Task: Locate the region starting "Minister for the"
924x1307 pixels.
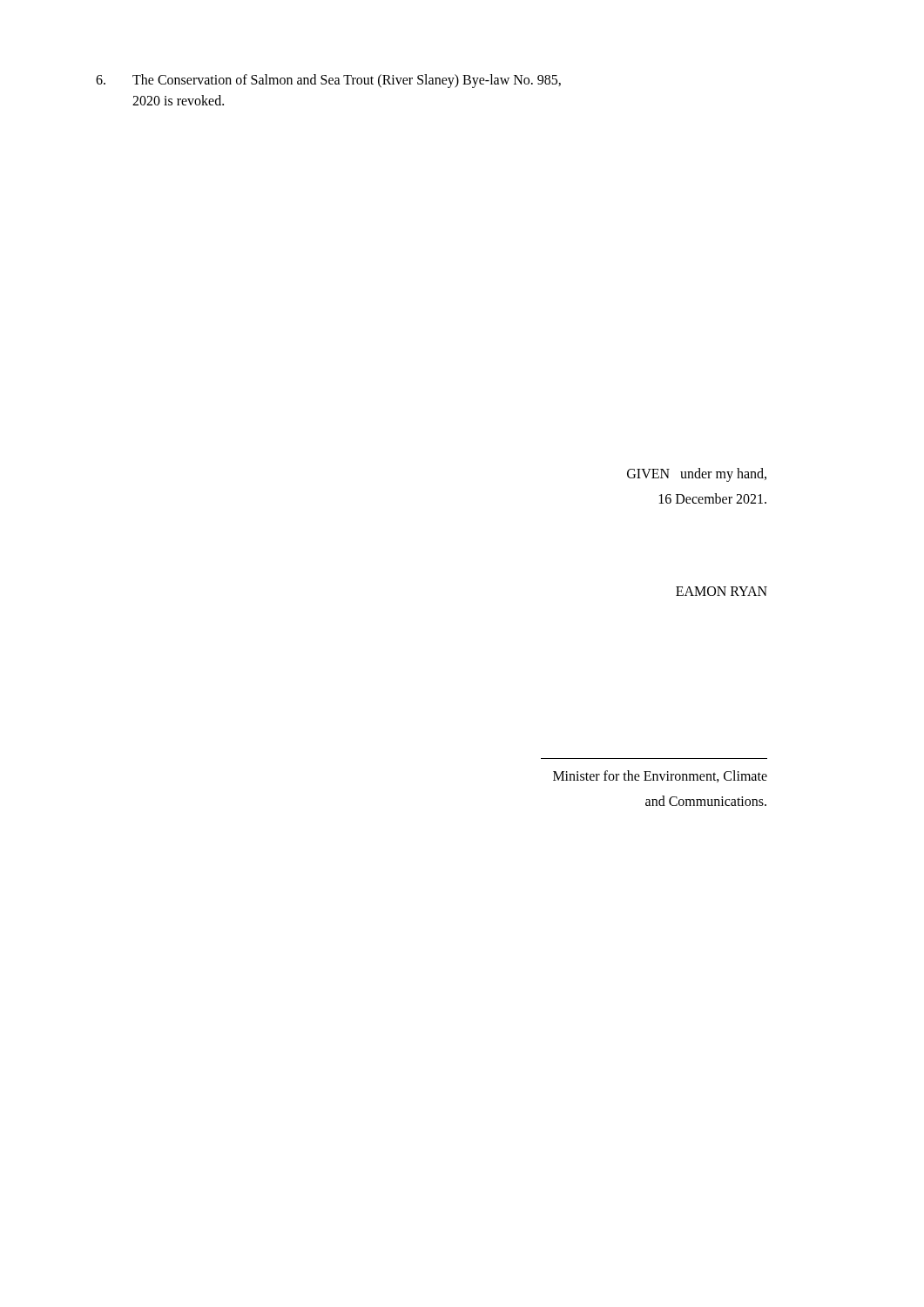Action: point(654,786)
